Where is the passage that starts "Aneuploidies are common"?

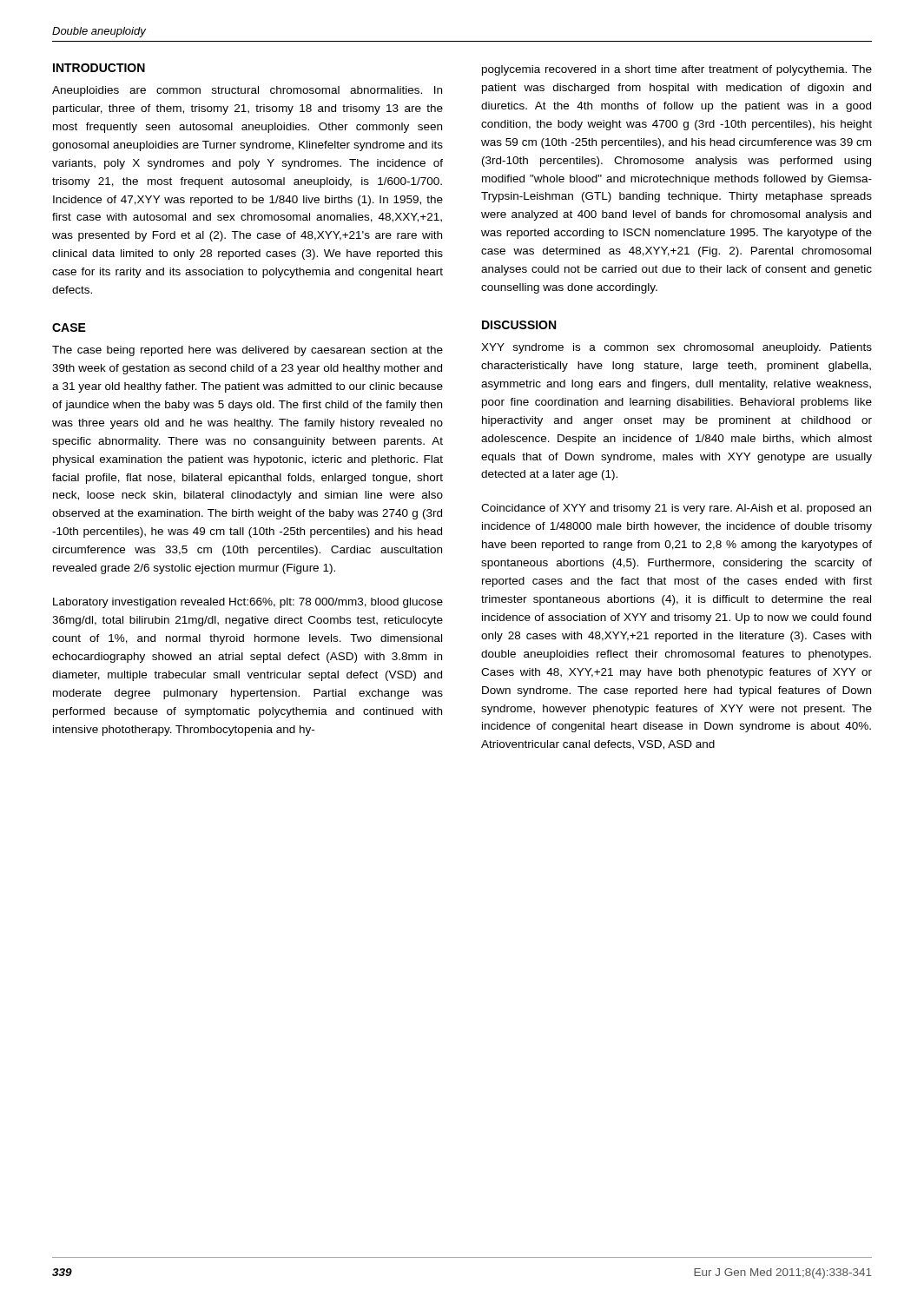pos(247,190)
